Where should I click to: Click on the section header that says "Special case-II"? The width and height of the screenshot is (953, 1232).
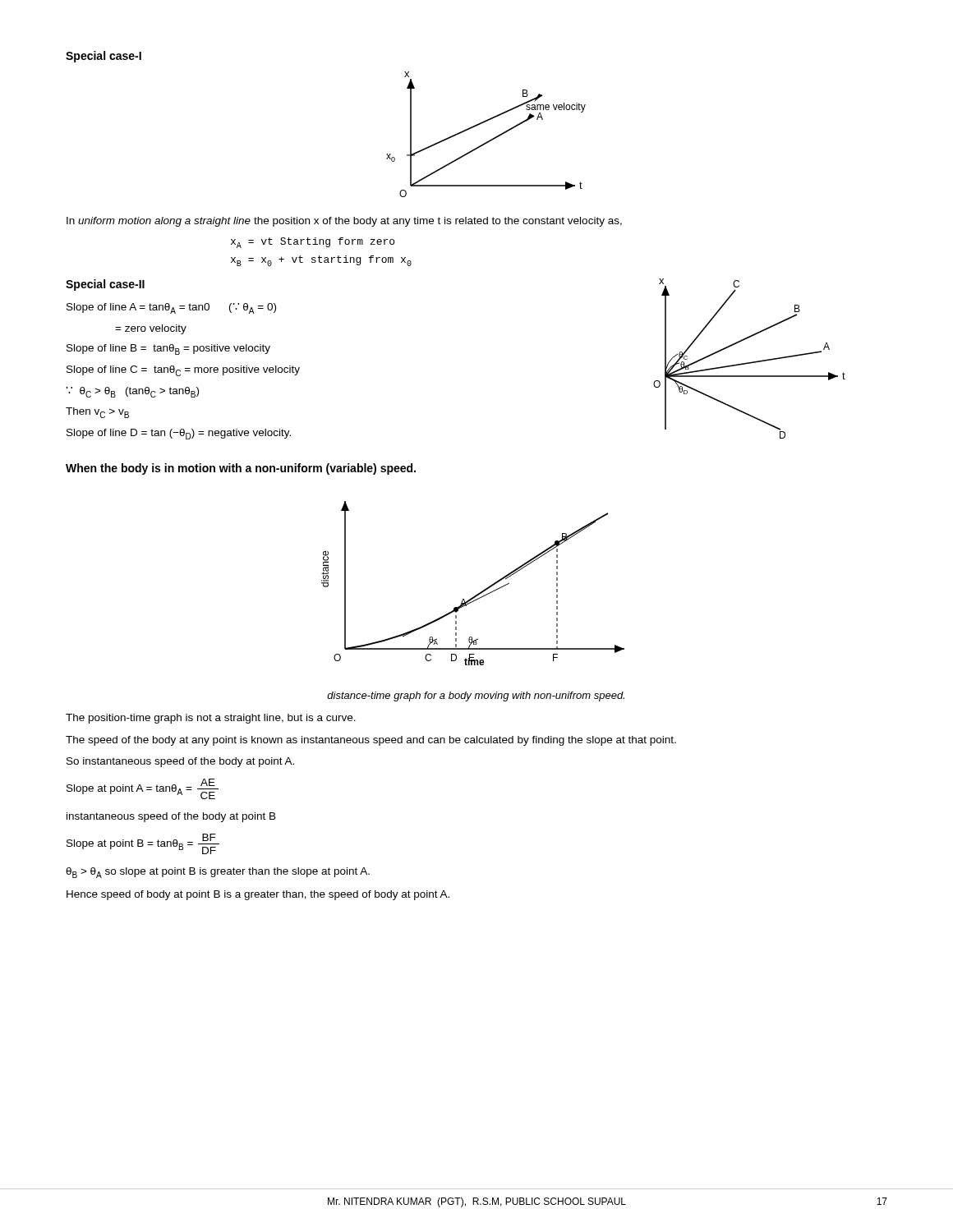coord(105,285)
